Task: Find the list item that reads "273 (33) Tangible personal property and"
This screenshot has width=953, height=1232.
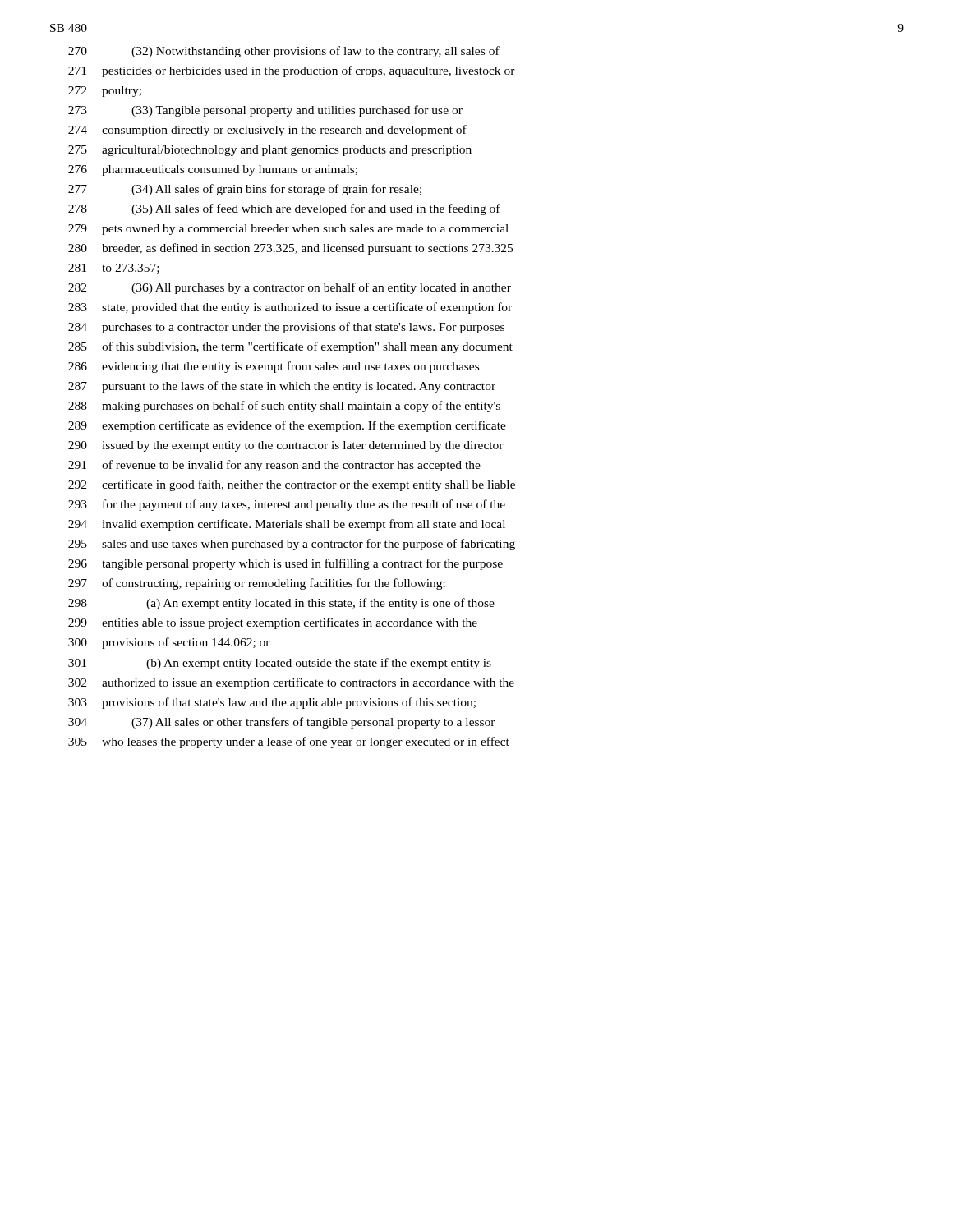Action: tap(476, 140)
